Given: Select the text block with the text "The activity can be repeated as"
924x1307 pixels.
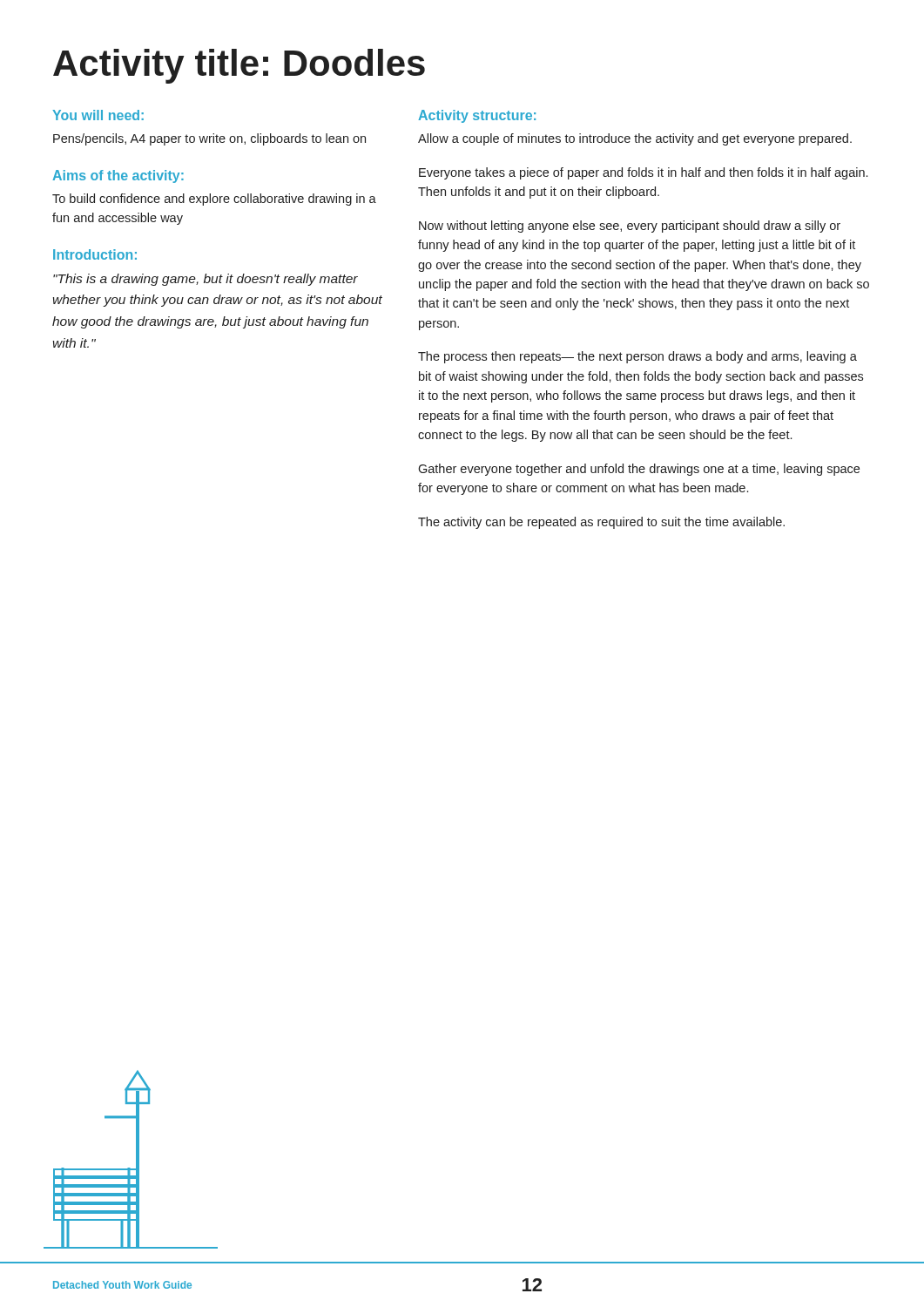Looking at the screenshot, I should tap(645, 522).
